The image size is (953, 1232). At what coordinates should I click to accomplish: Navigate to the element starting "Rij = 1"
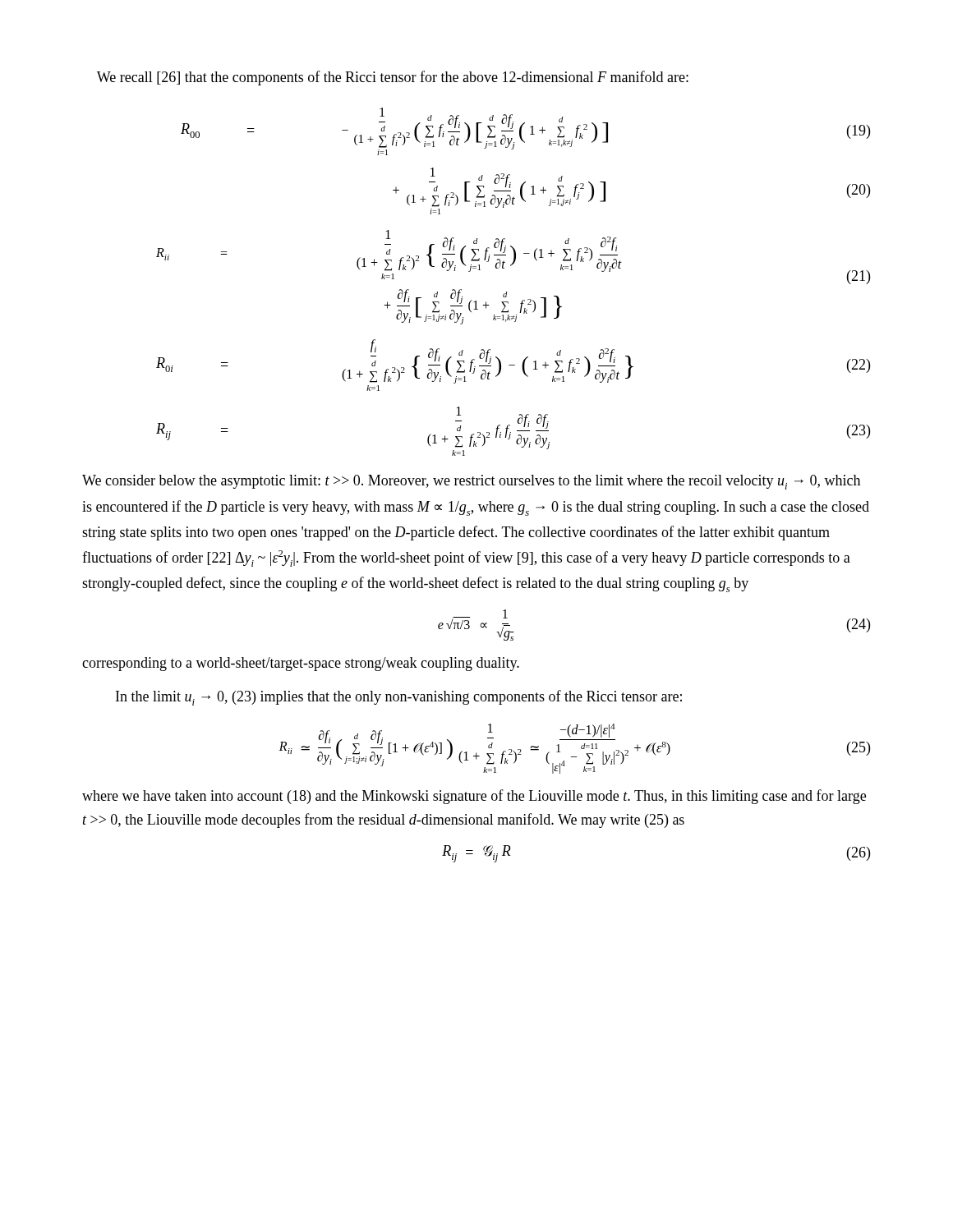point(513,431)
